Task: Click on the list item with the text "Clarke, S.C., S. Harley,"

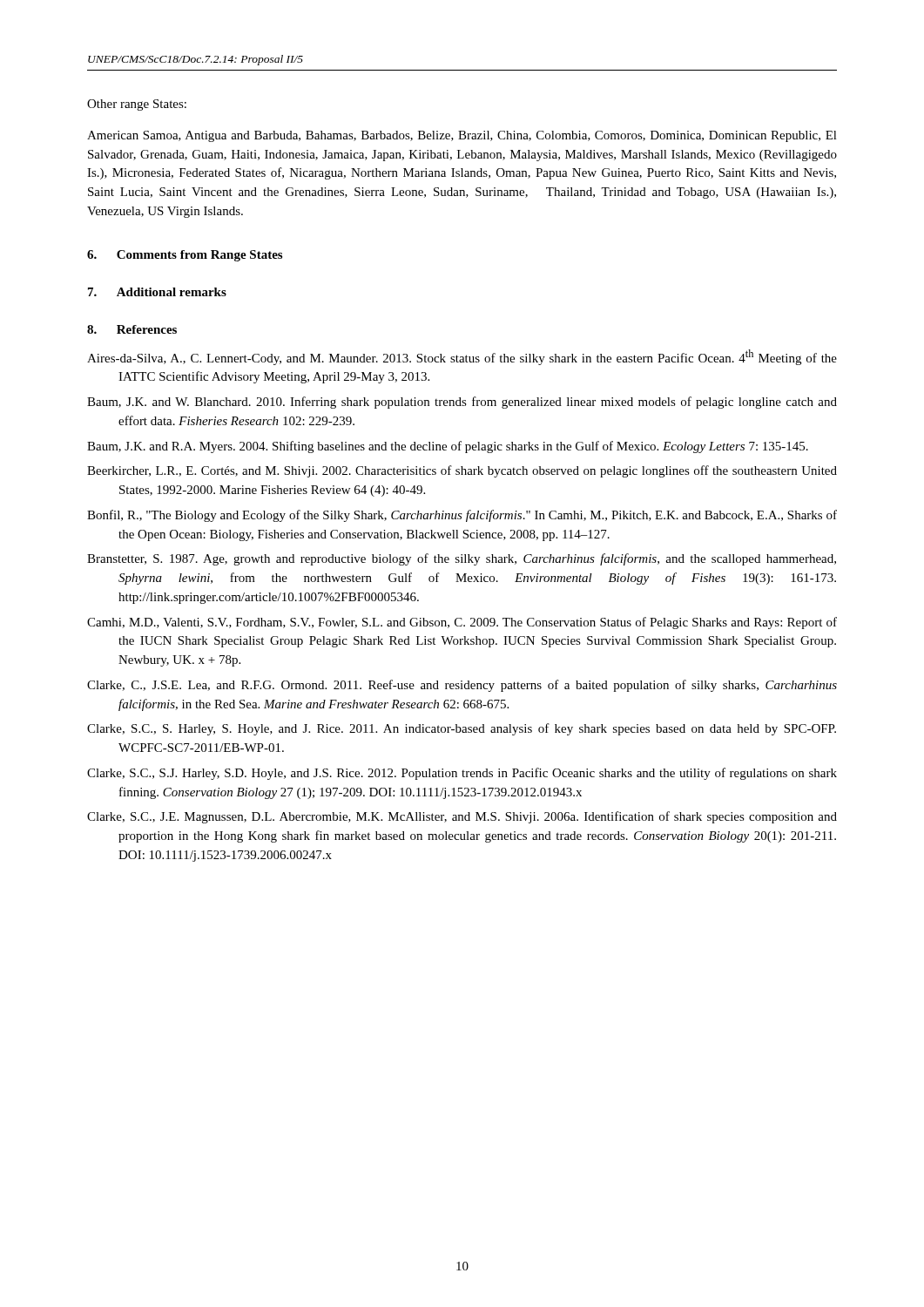Action: (462, 738)
